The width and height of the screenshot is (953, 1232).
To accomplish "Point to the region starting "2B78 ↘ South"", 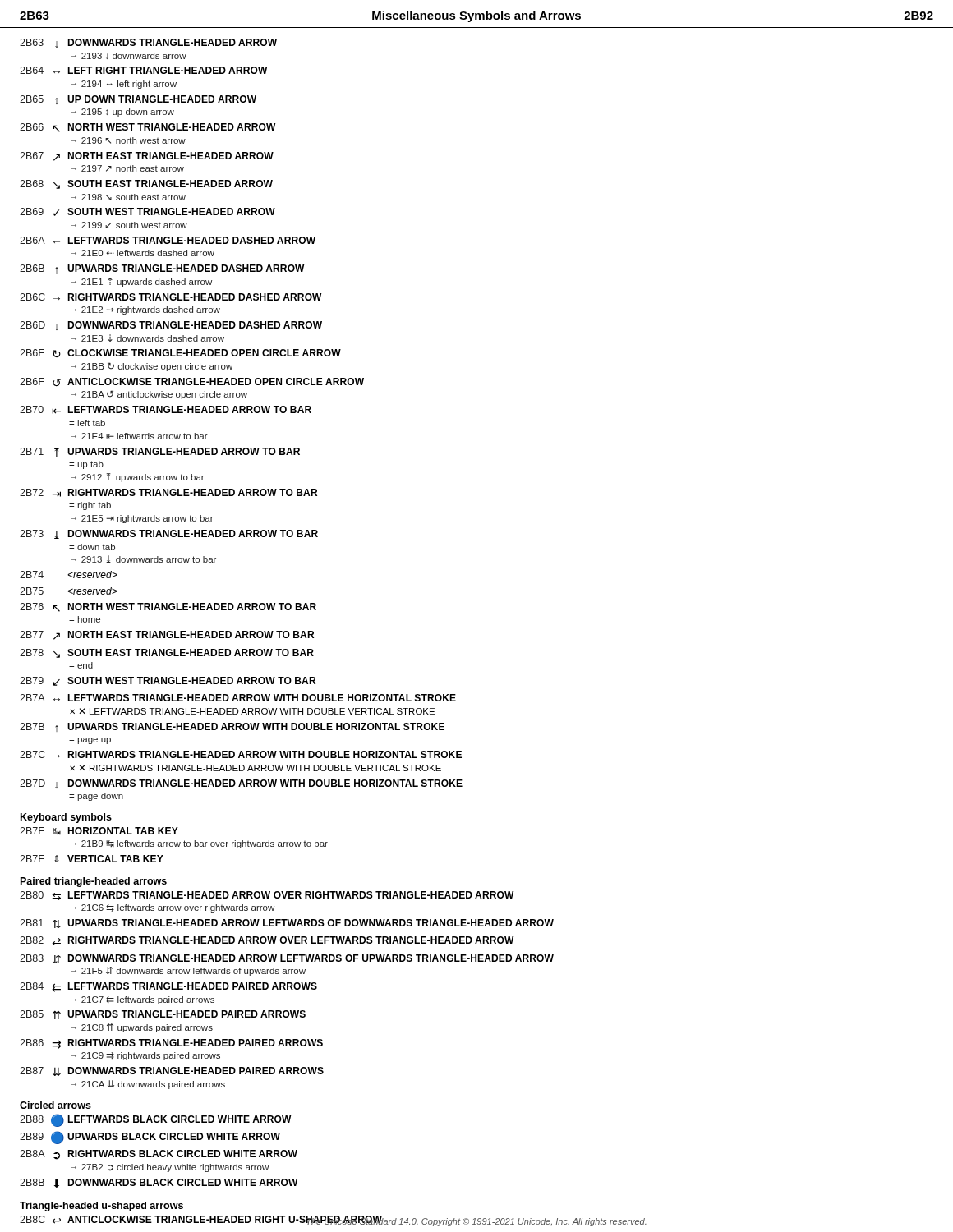I will pyautogui.click(x=167, y=653).
